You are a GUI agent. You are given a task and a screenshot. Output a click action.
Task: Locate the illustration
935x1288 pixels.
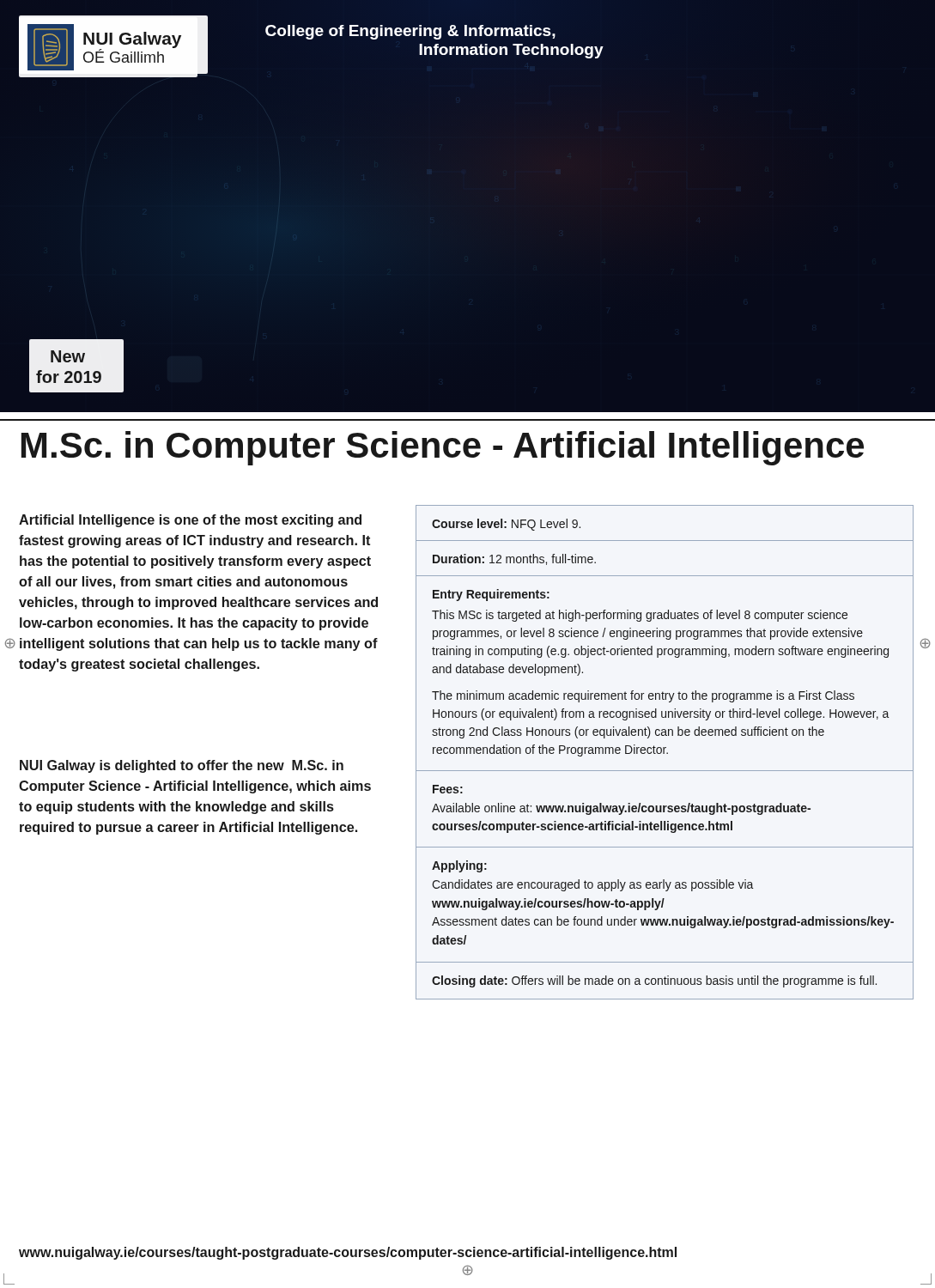(468, 206)
